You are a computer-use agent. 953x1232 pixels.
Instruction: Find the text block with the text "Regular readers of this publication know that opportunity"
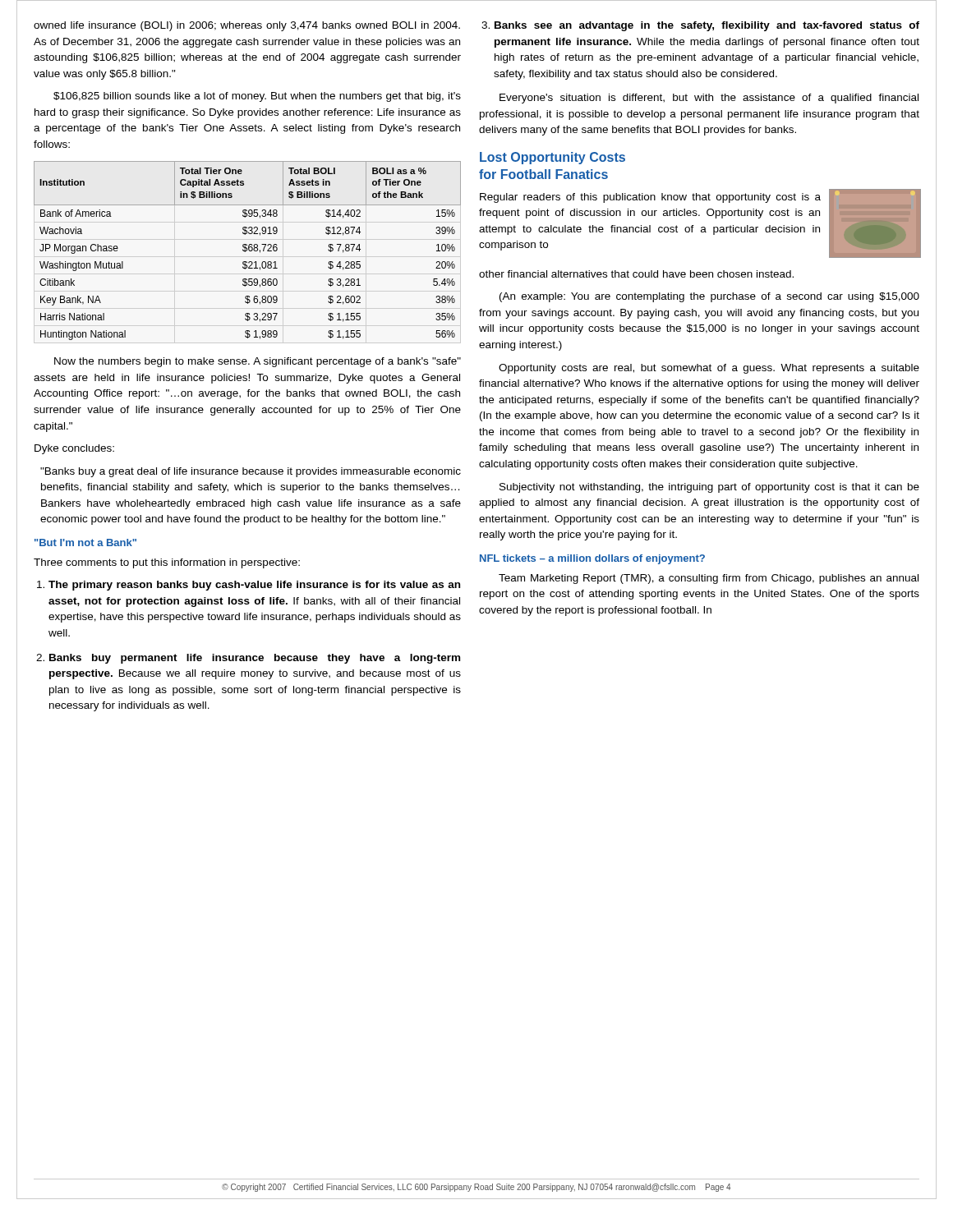(650, 221)
